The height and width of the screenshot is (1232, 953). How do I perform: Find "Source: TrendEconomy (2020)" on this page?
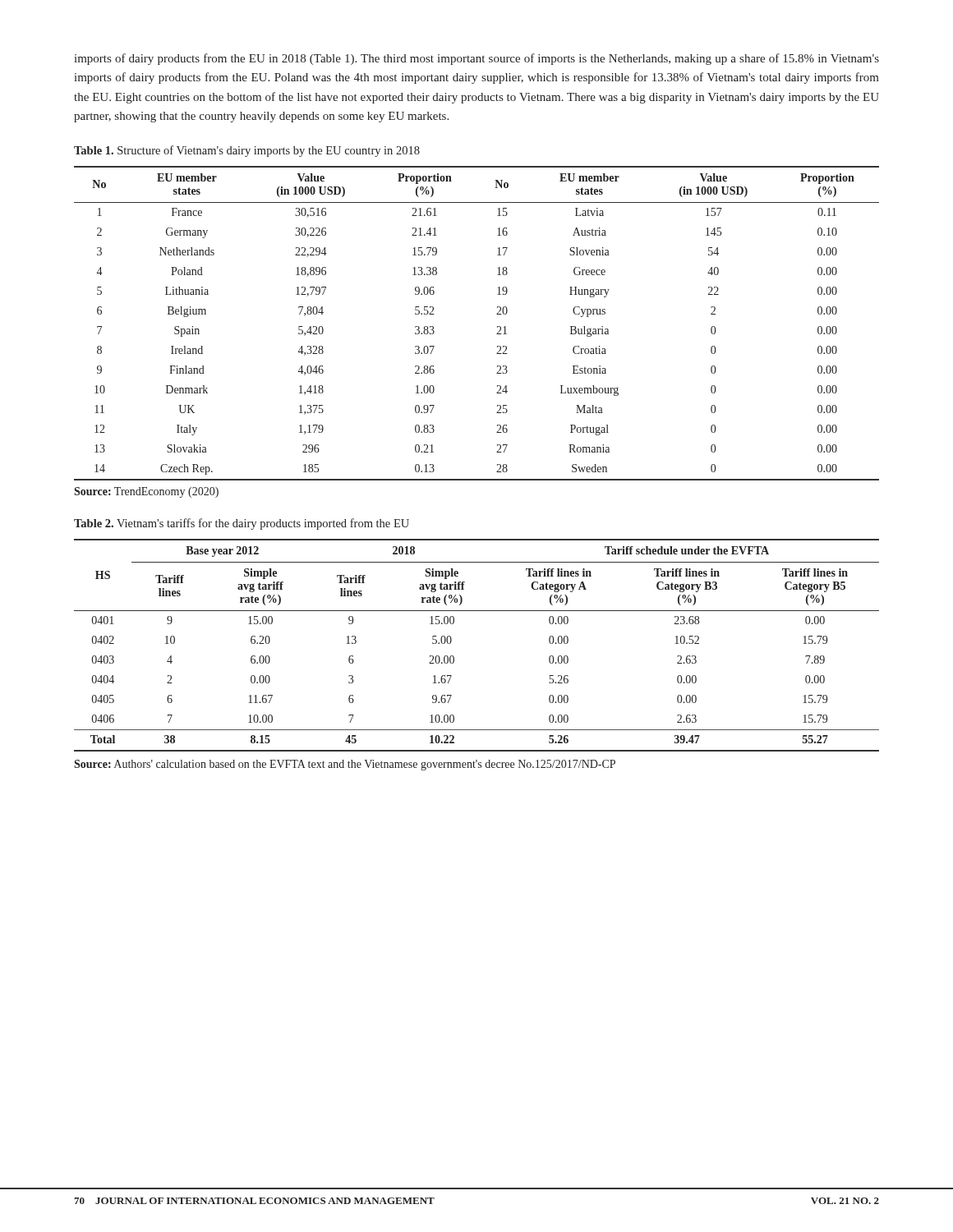(146, 492)
